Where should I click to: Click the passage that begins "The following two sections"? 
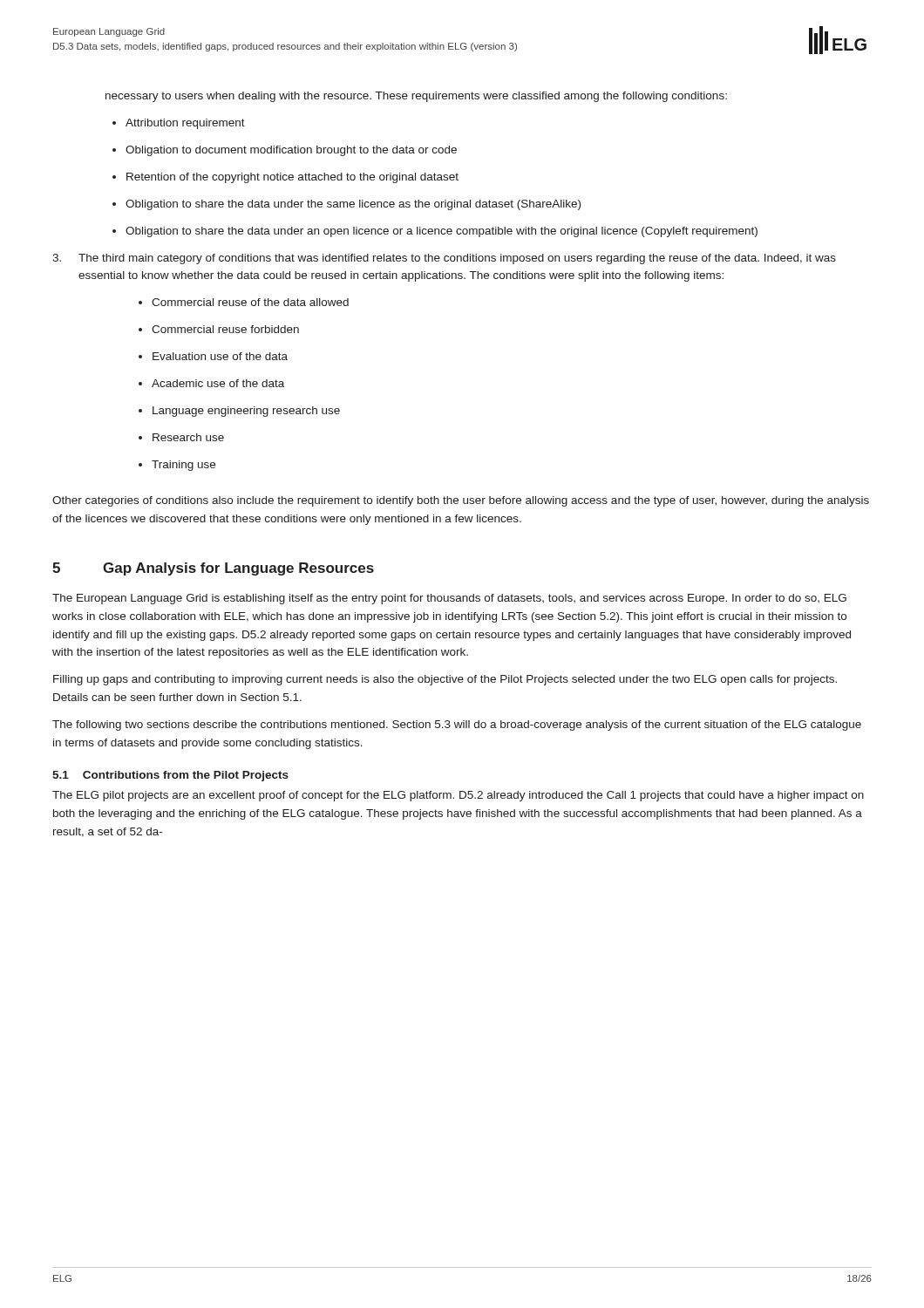point(462,734)
